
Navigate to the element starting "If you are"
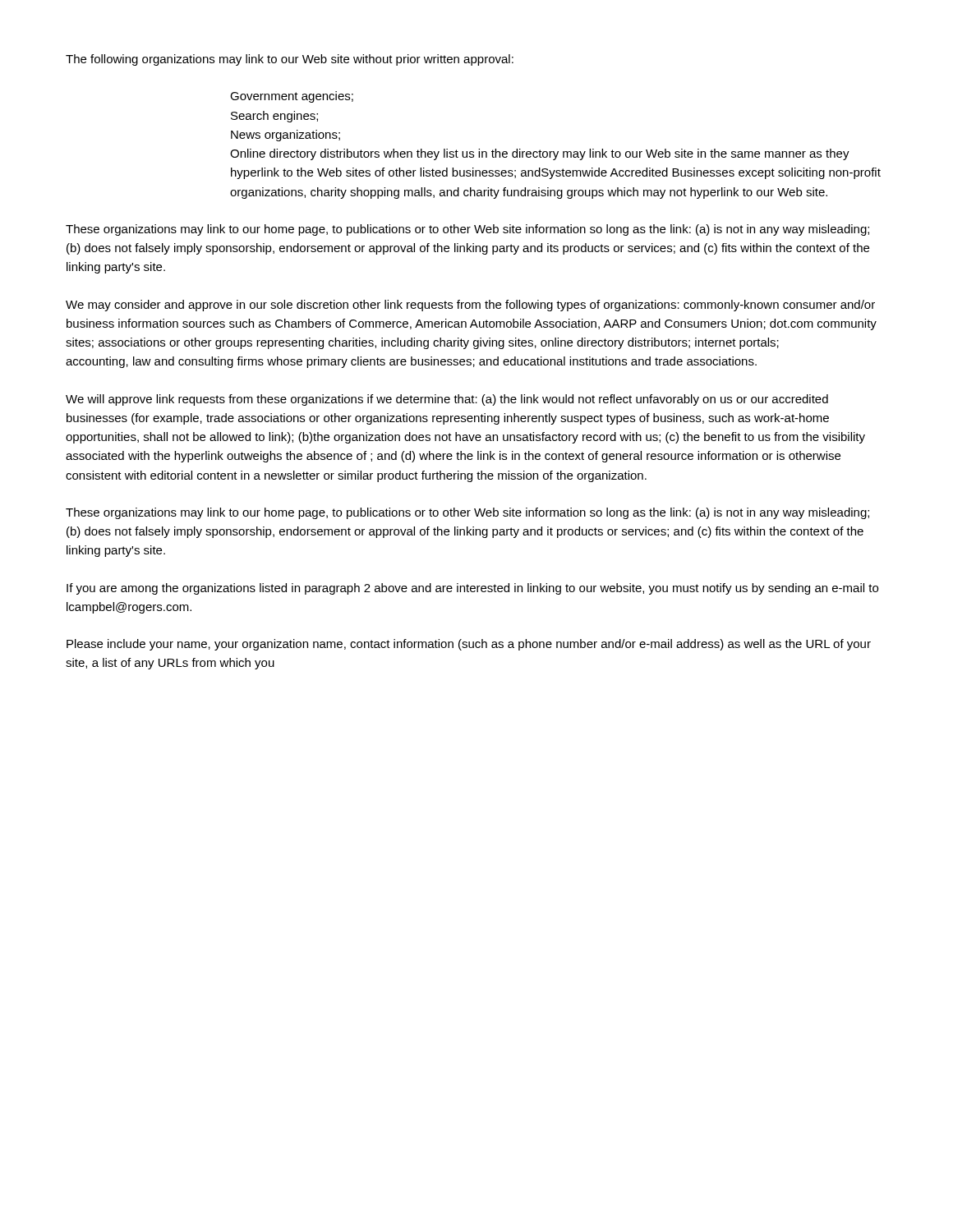click(472, 597)
